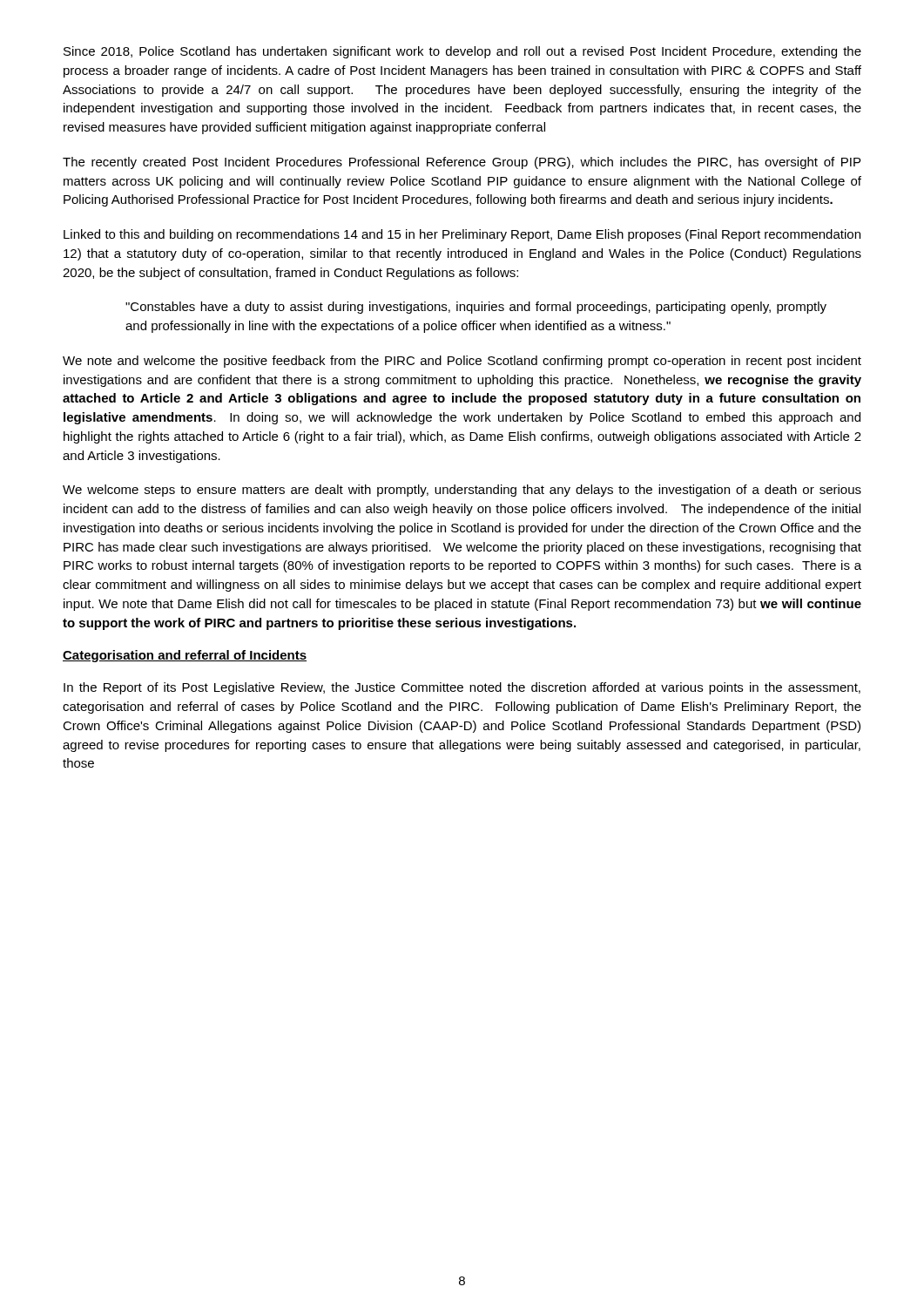Image resolution: width=924 pixels, height=1307 pixels.
Task: Click on the text block that reads ""Constables have a duty"
Action: [476, 316]
